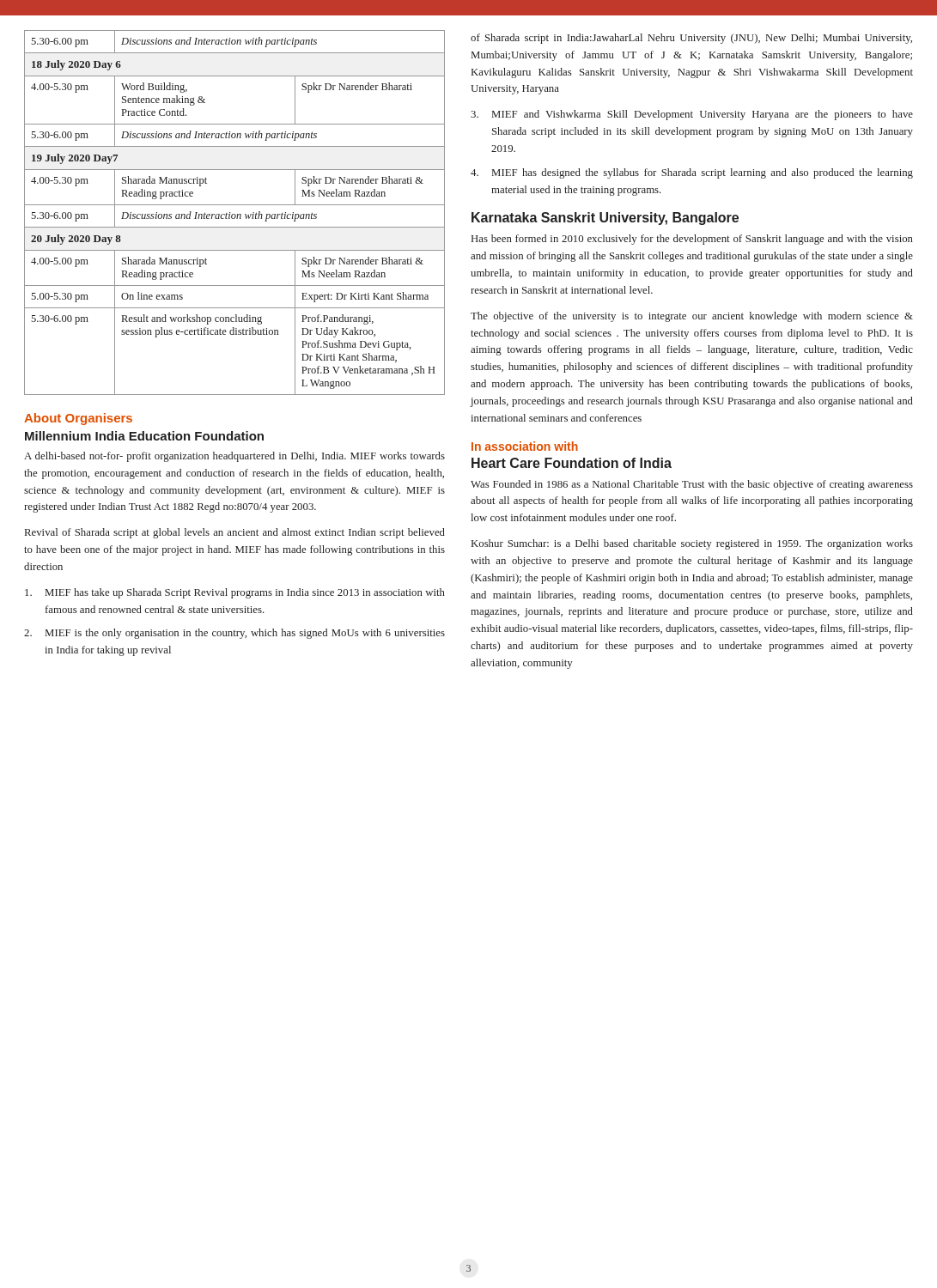Click on the section header containing "Millennium India Education Foundation"
Image resolution: width=937 pixels, height=1288 pixels.
(x=144, y=436)
